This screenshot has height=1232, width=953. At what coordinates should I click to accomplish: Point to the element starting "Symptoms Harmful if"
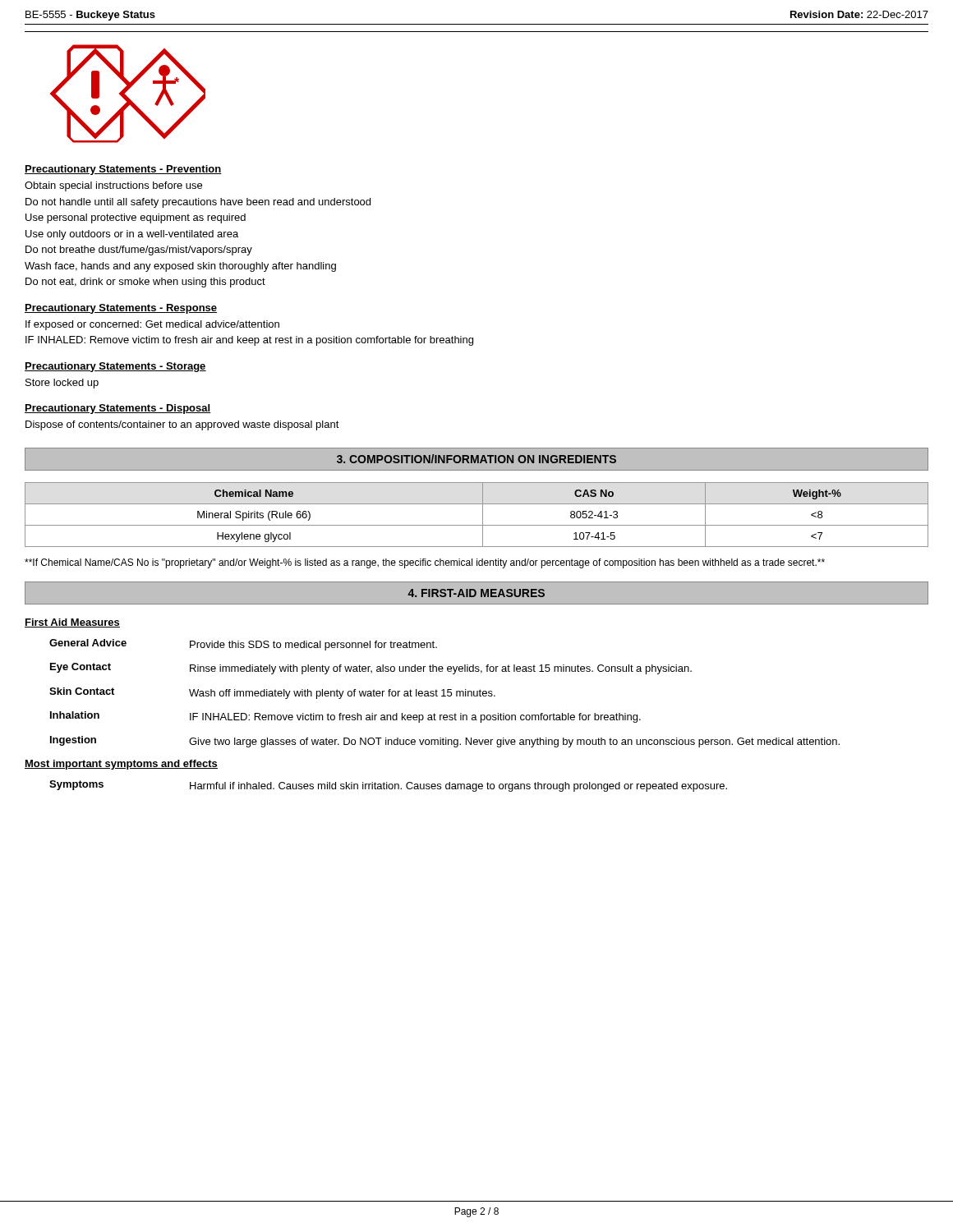click(476, 786)
